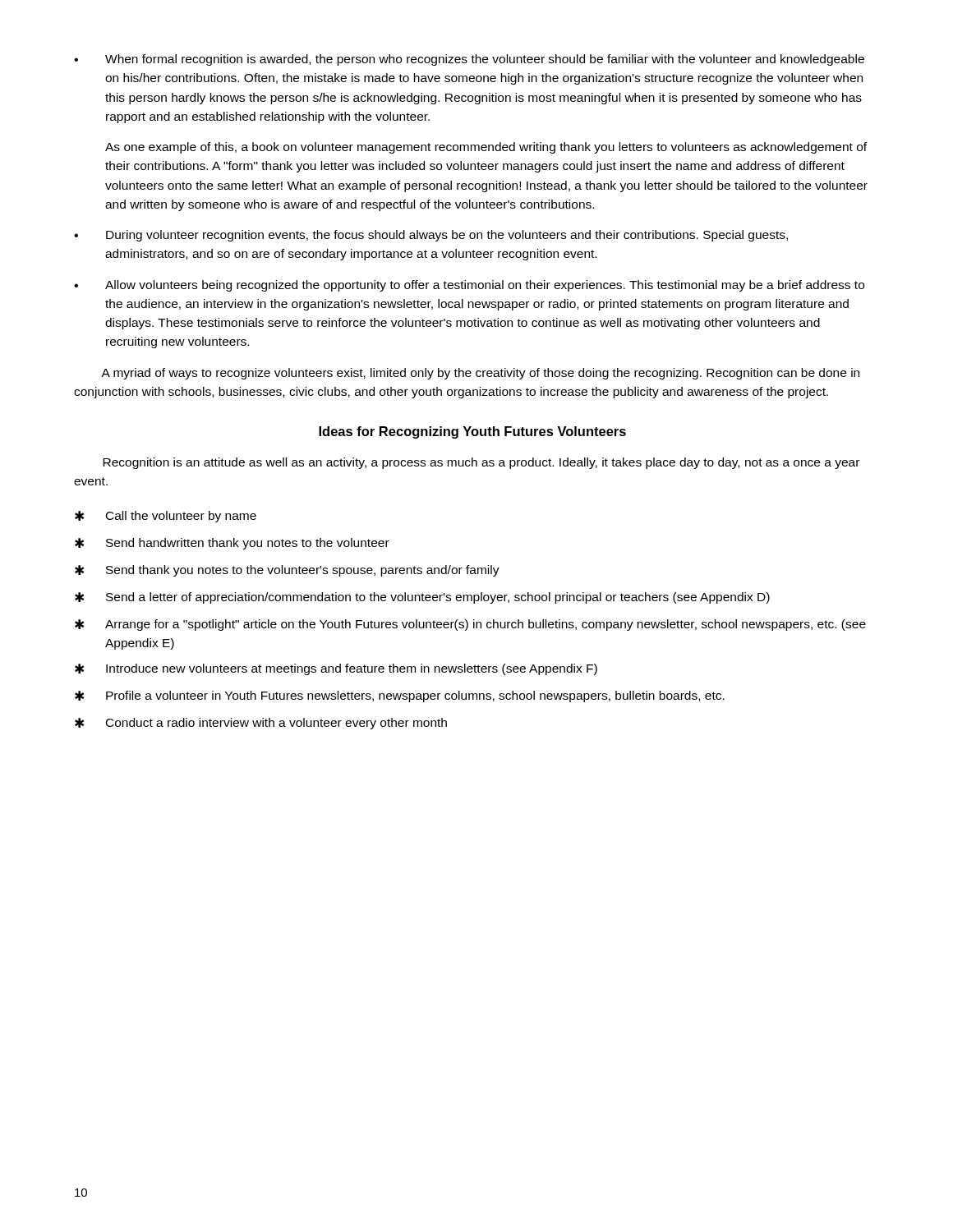Locate the text block starting "• Allow volunteers"

[x=472, y=313]
